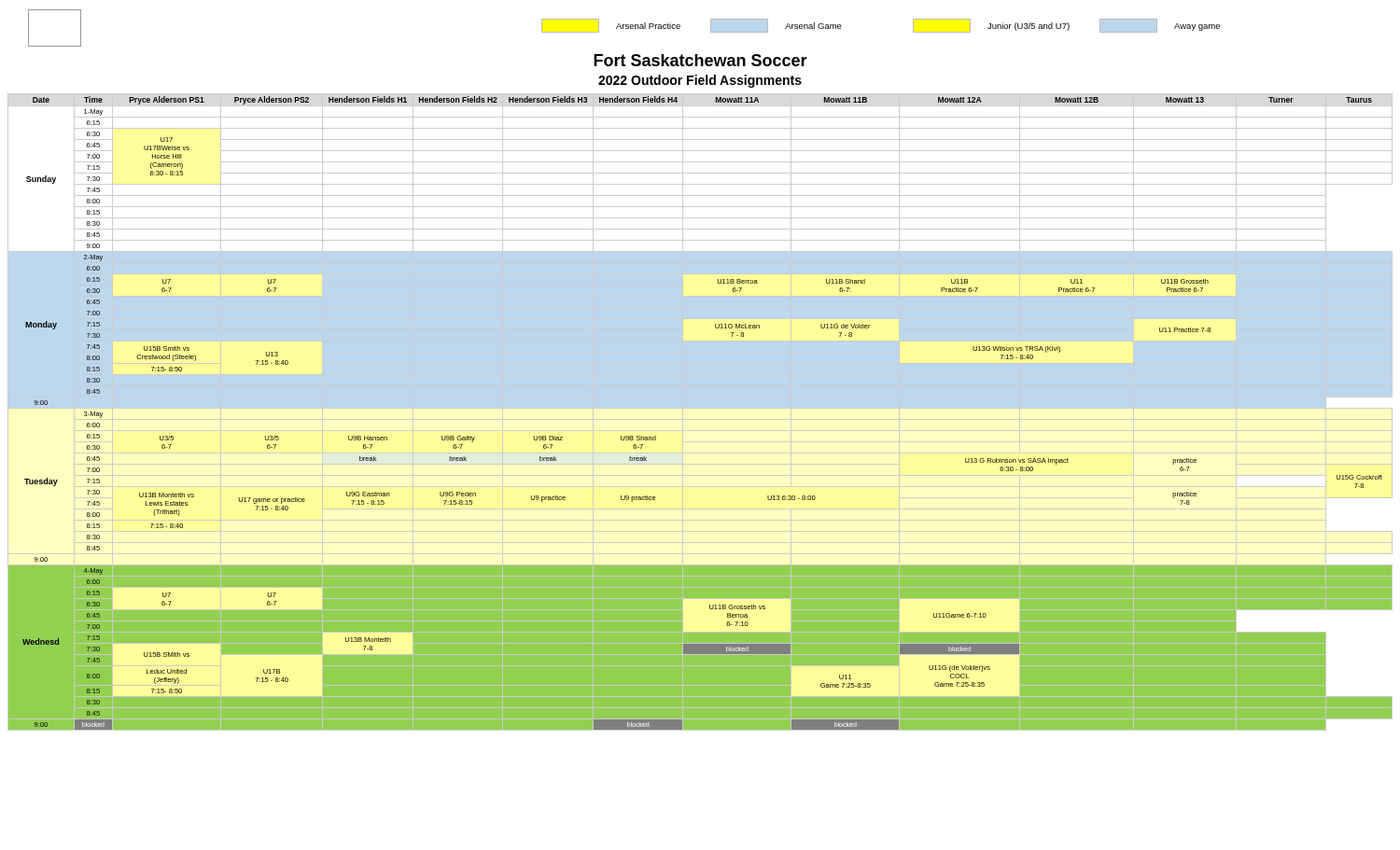The image size is (1400, 850).
Task: Find "Fort Saskatchewan Soccer" on this page
Action: [x=700, y=61]
